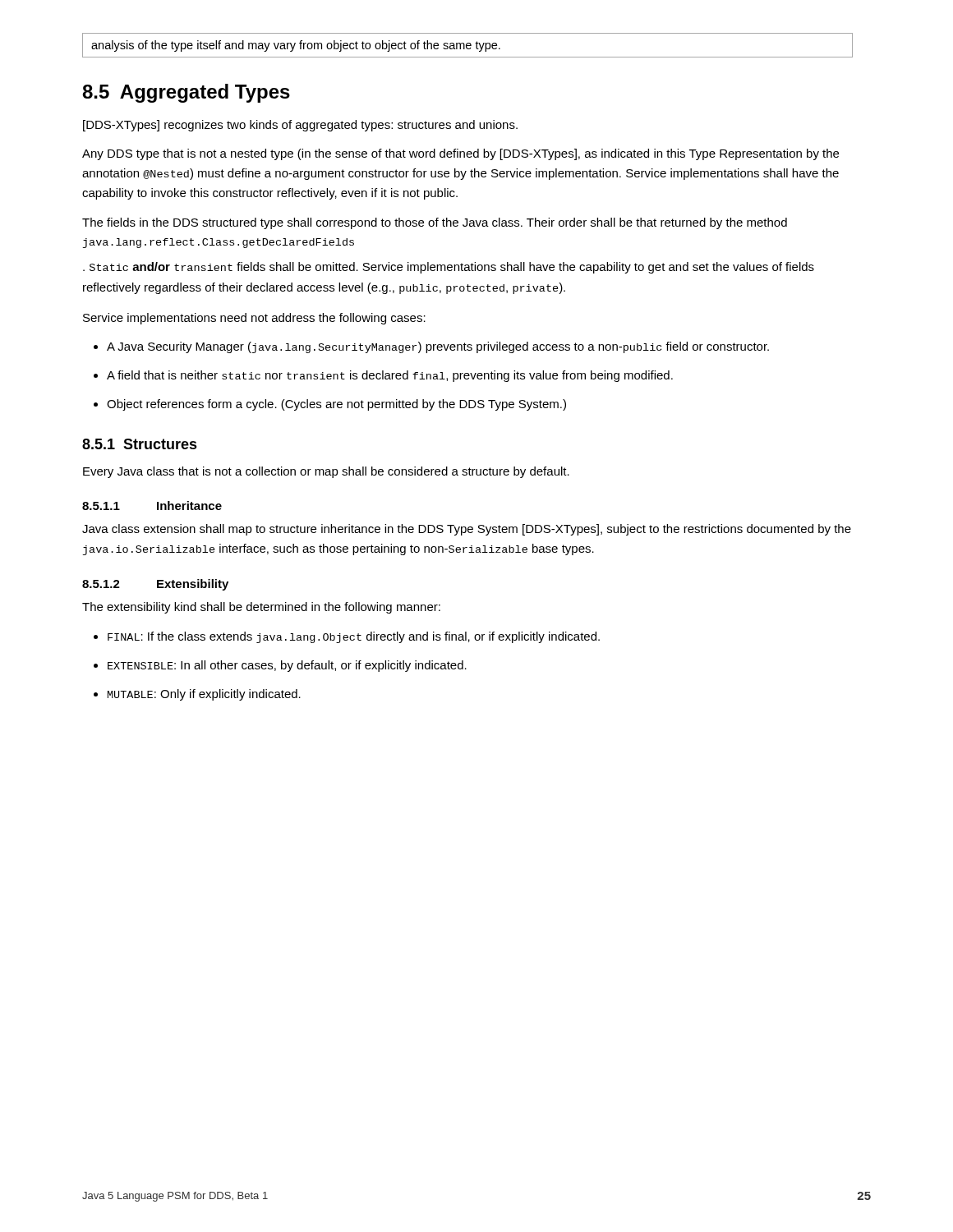Locate the list item containing "EXTENSIBLE: In all"
This screenshot has width=953, height=1232.
pyautogui.click(x=287, y=666)
